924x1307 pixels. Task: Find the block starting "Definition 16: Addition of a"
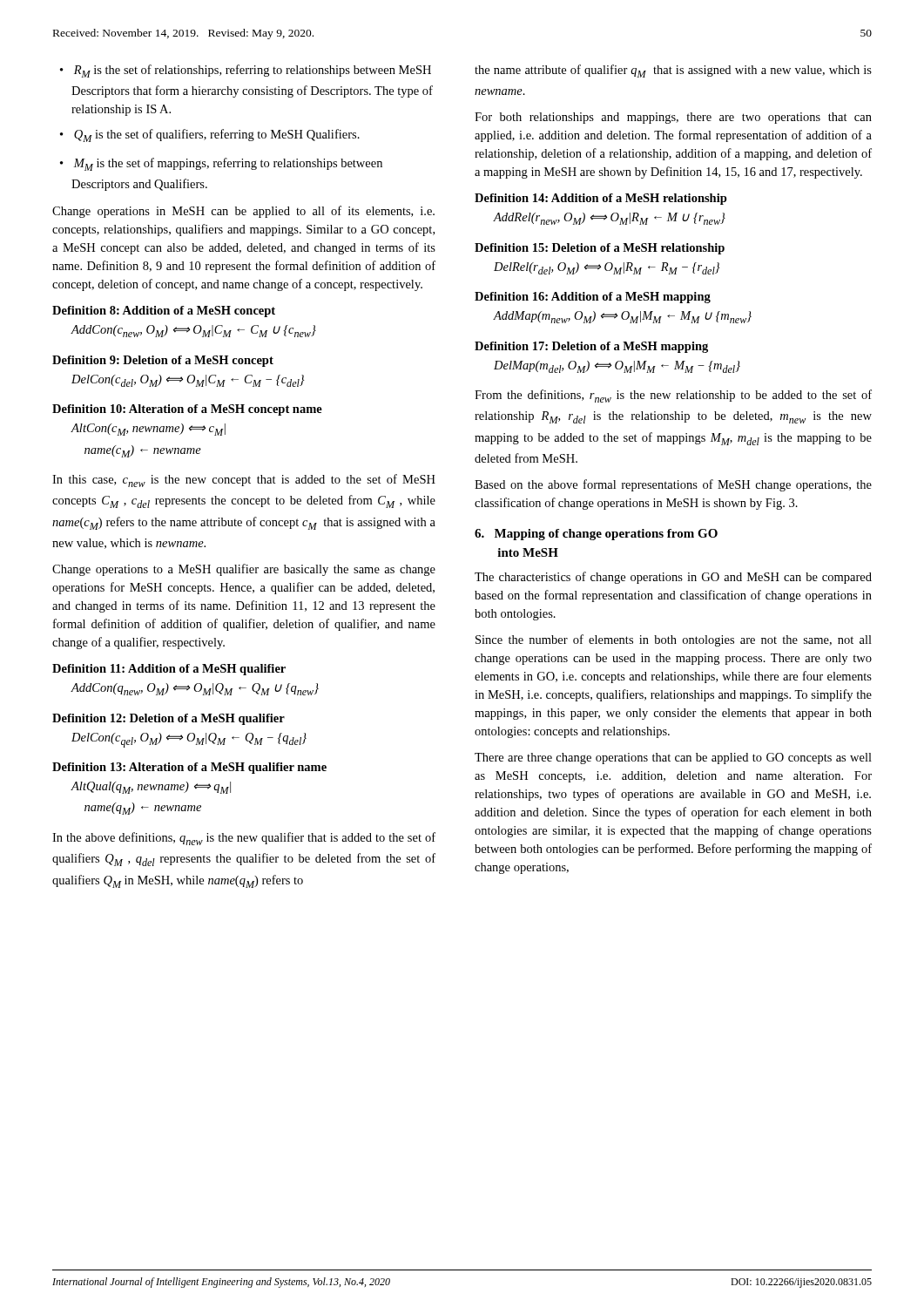[673, 308]
